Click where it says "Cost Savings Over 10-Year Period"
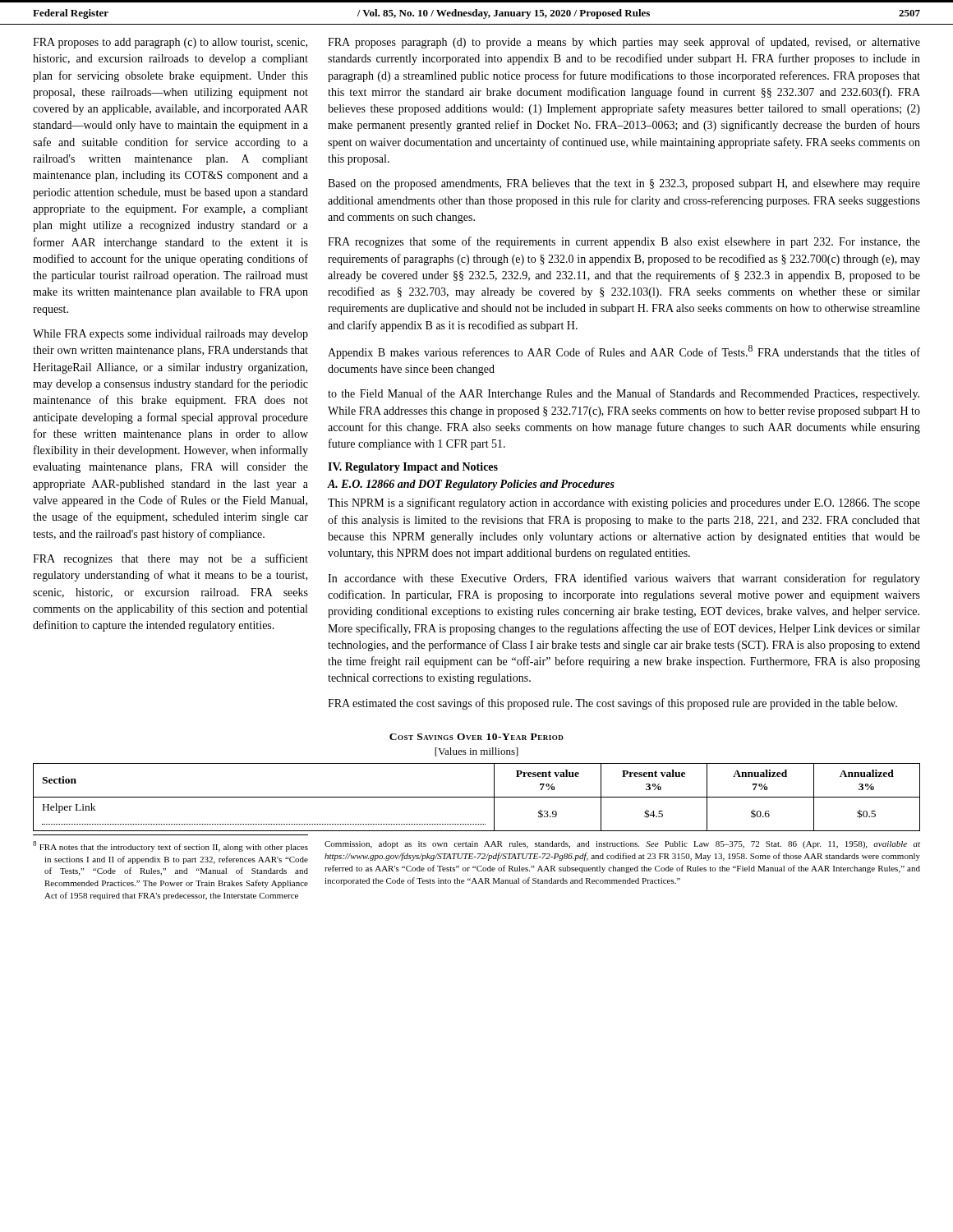Viewport: 953px width, 1232px height. pos(476,736)
